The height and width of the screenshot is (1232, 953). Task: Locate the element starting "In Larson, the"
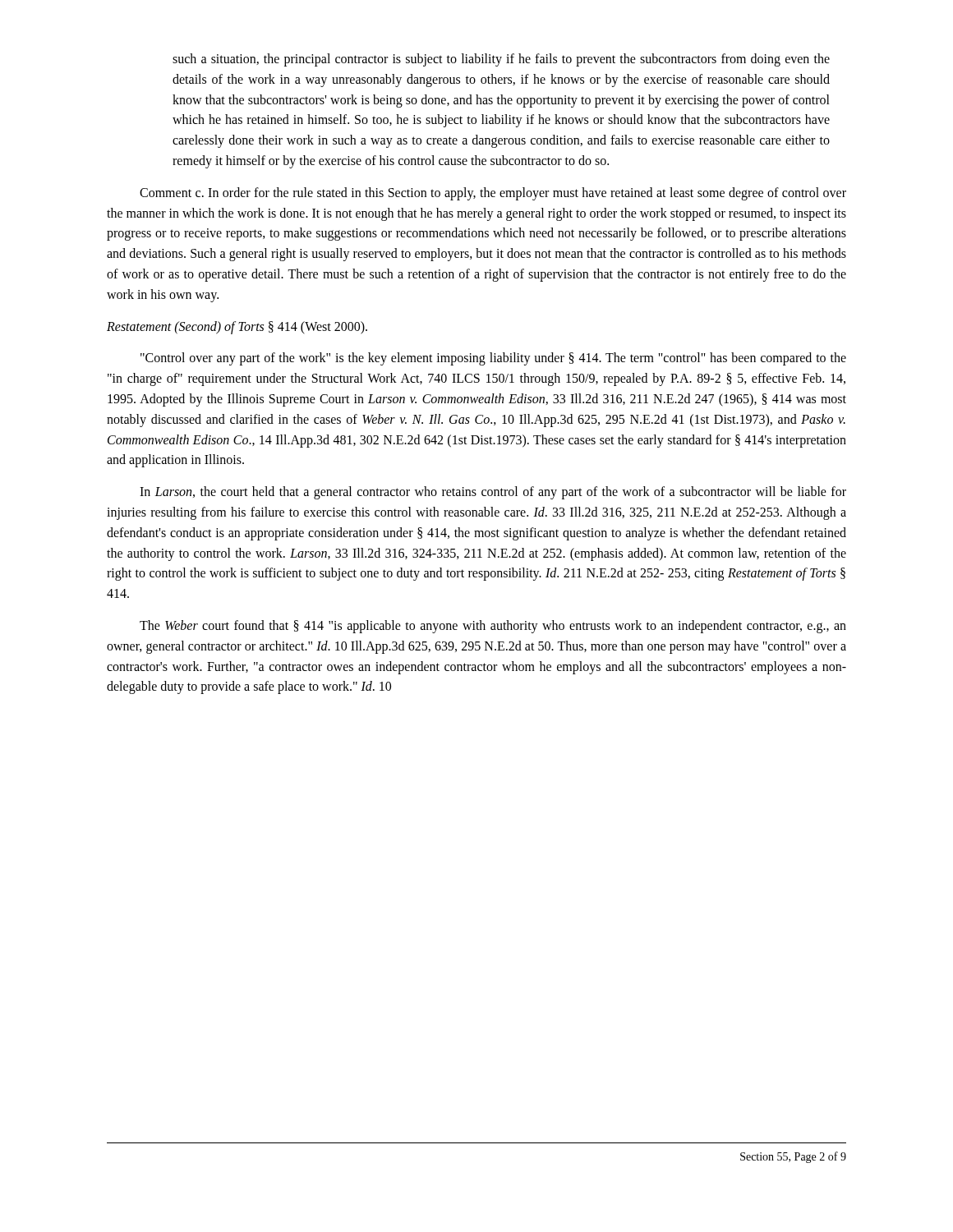click(x=476, y=543)
